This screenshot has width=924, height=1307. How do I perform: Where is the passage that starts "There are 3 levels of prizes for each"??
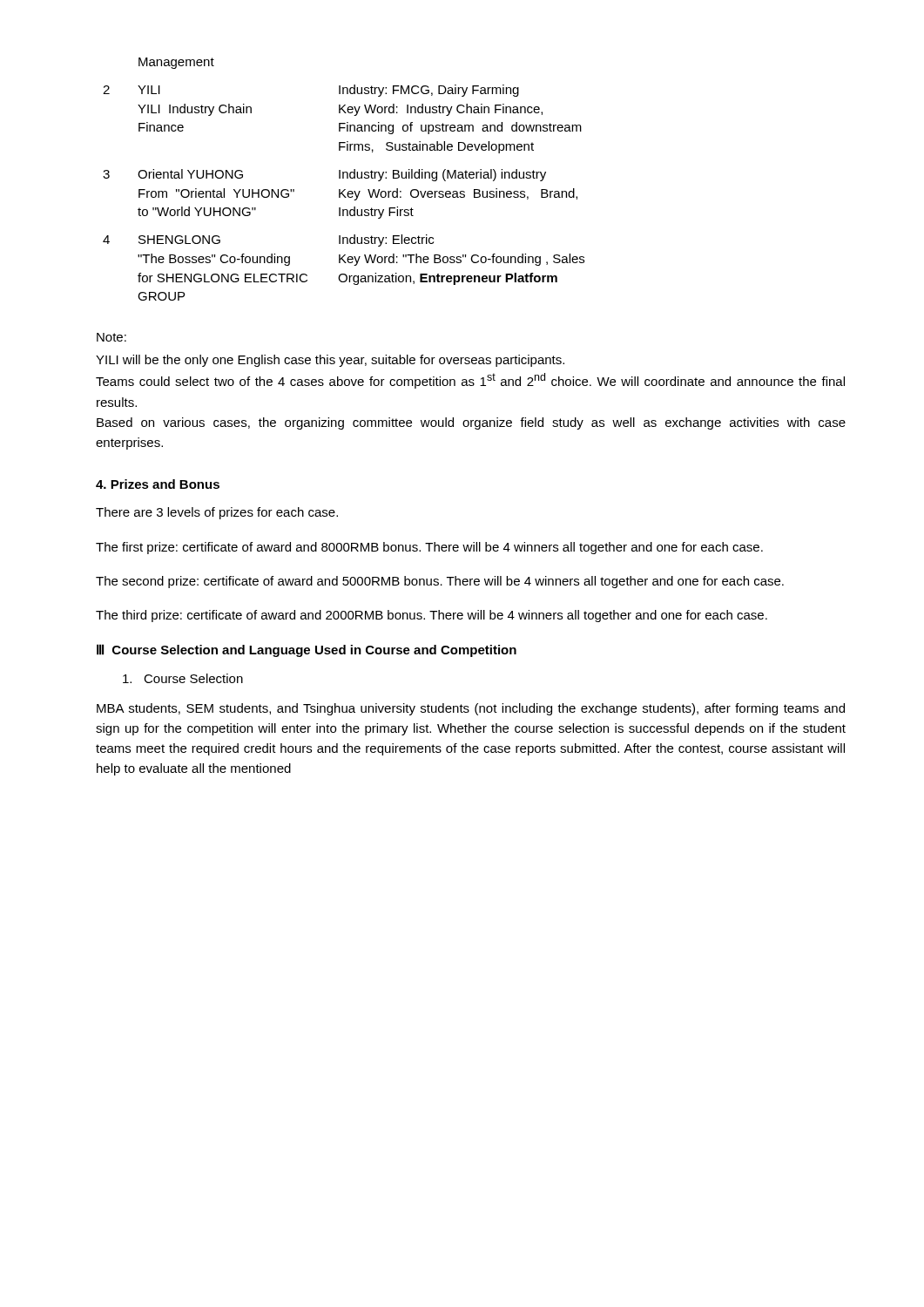217,512
